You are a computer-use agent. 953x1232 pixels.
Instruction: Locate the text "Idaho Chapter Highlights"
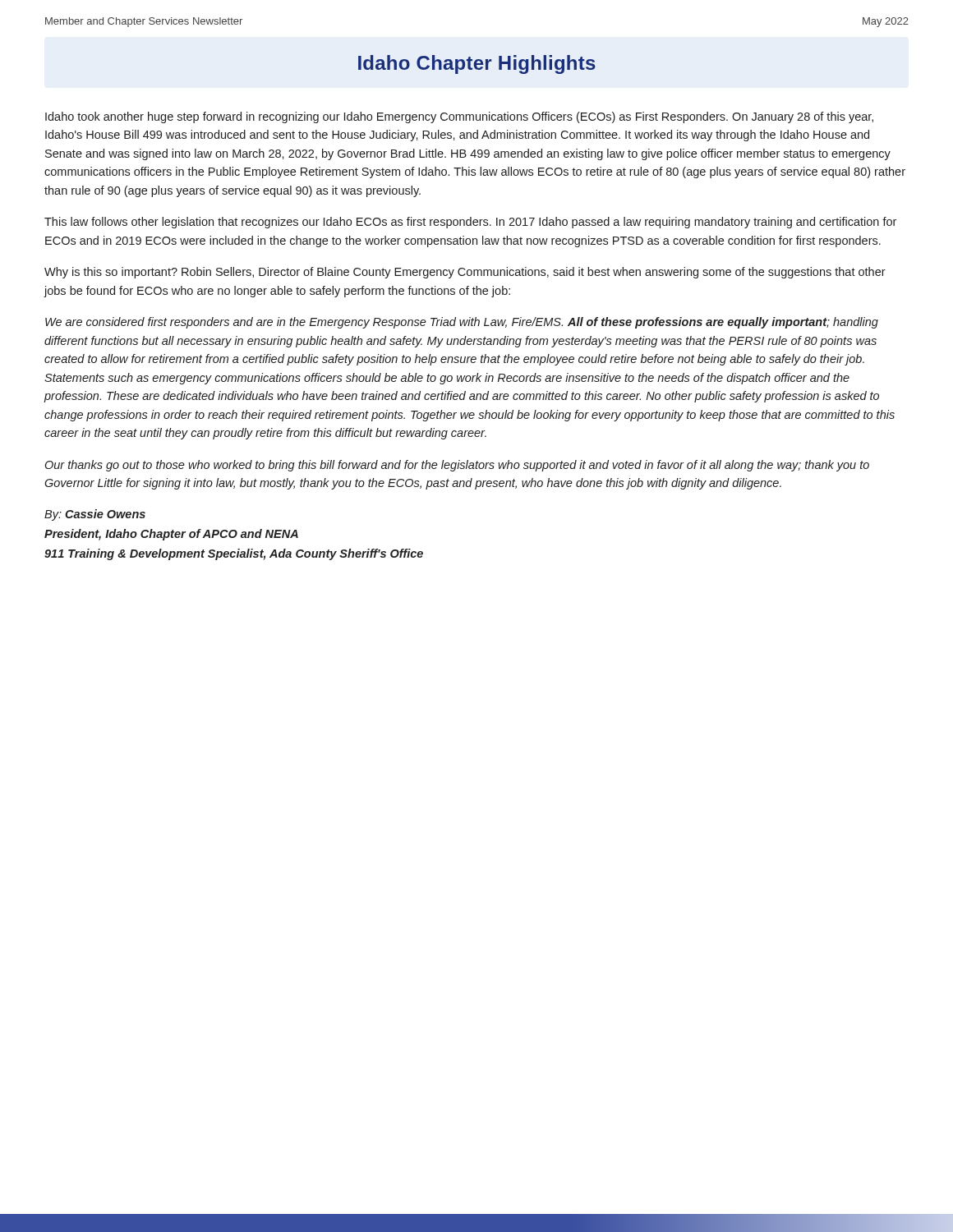coord(476,63)
